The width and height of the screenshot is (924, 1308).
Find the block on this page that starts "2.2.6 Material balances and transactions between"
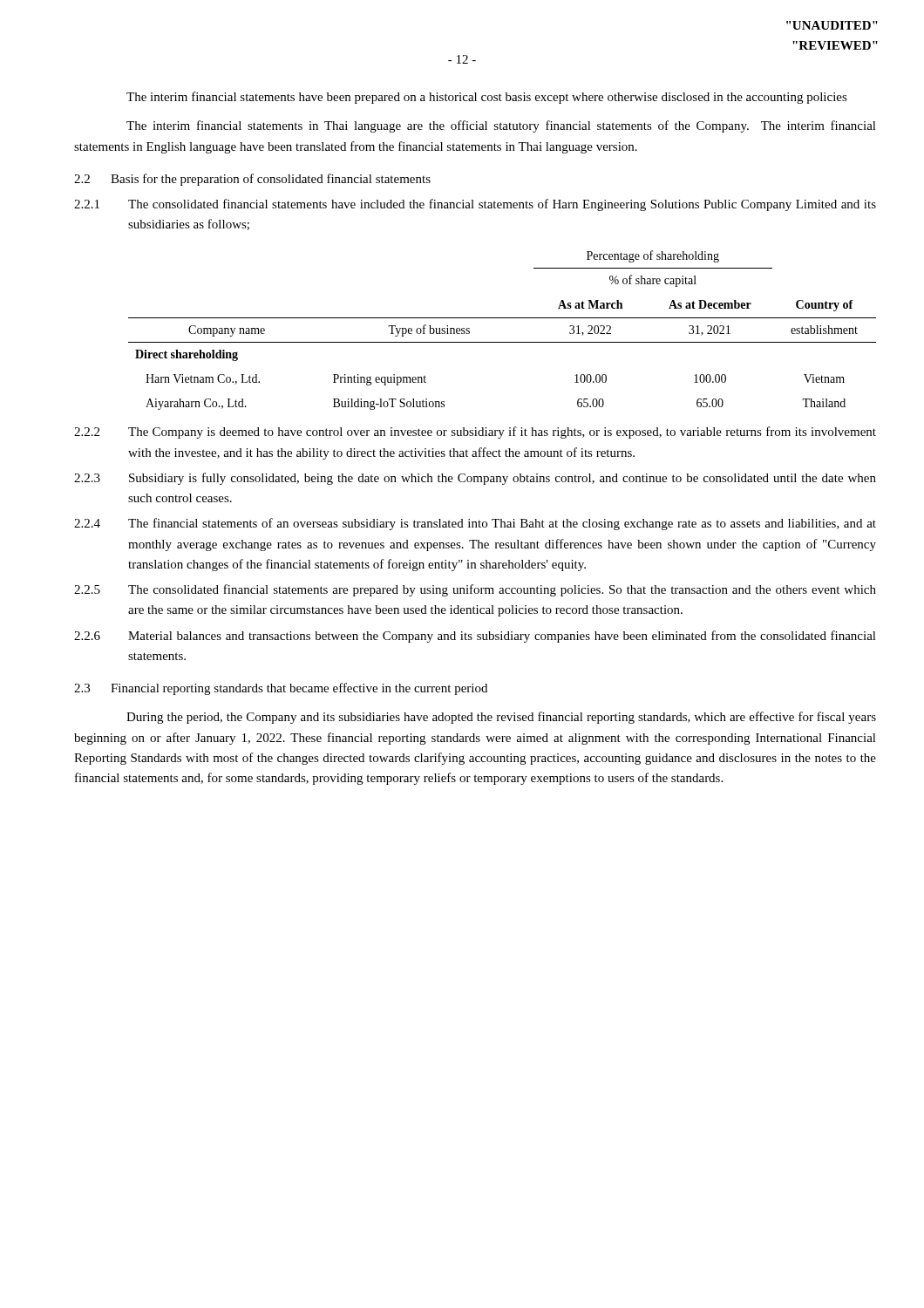[x=475, y=646]
